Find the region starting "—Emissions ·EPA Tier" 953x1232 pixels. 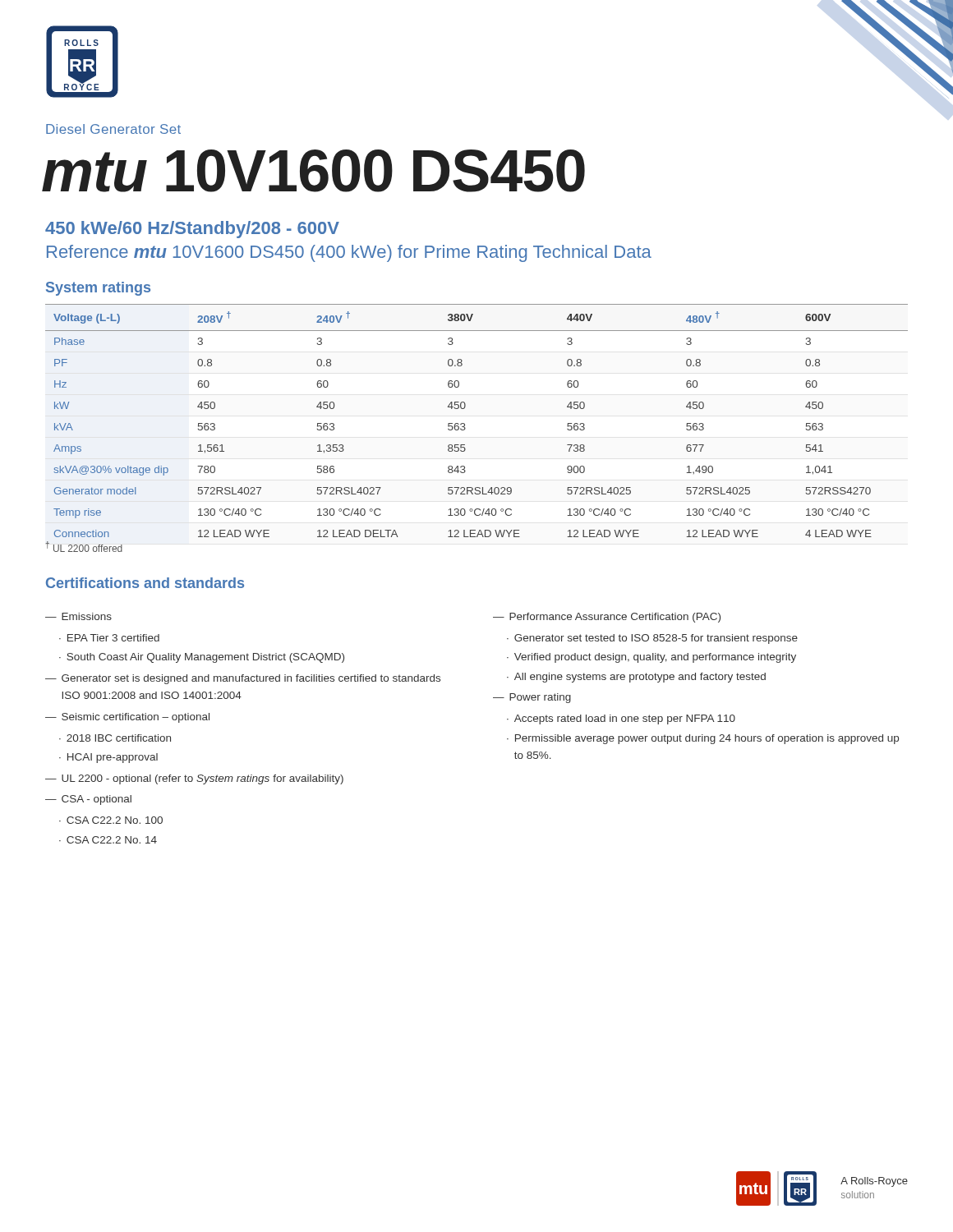pyautogui.click(x=78, y=616)
